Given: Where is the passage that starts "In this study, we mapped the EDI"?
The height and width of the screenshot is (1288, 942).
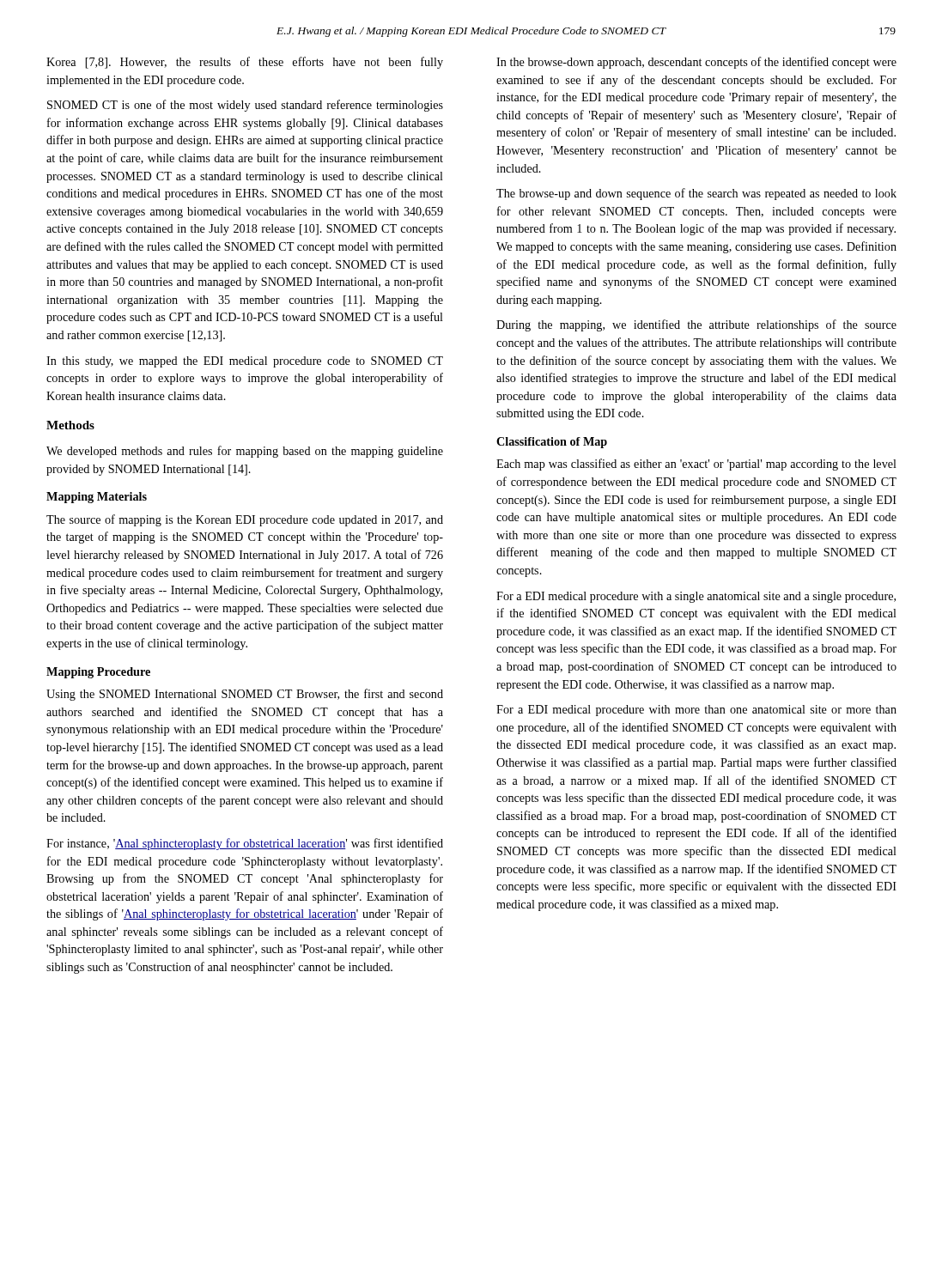Looking at the screenshot, I should (245, 378).
